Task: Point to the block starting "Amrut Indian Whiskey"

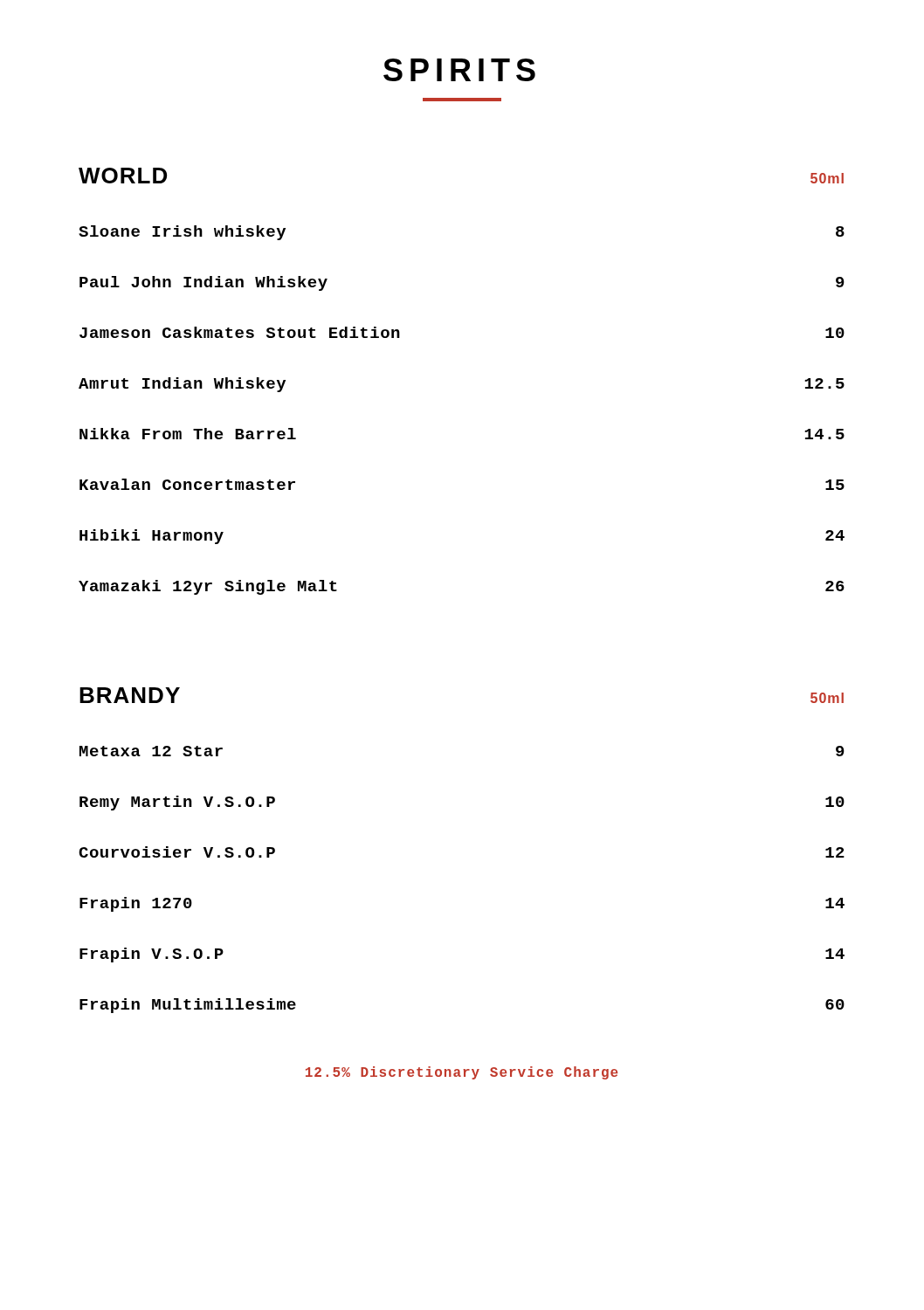Action: coord(177,385)
